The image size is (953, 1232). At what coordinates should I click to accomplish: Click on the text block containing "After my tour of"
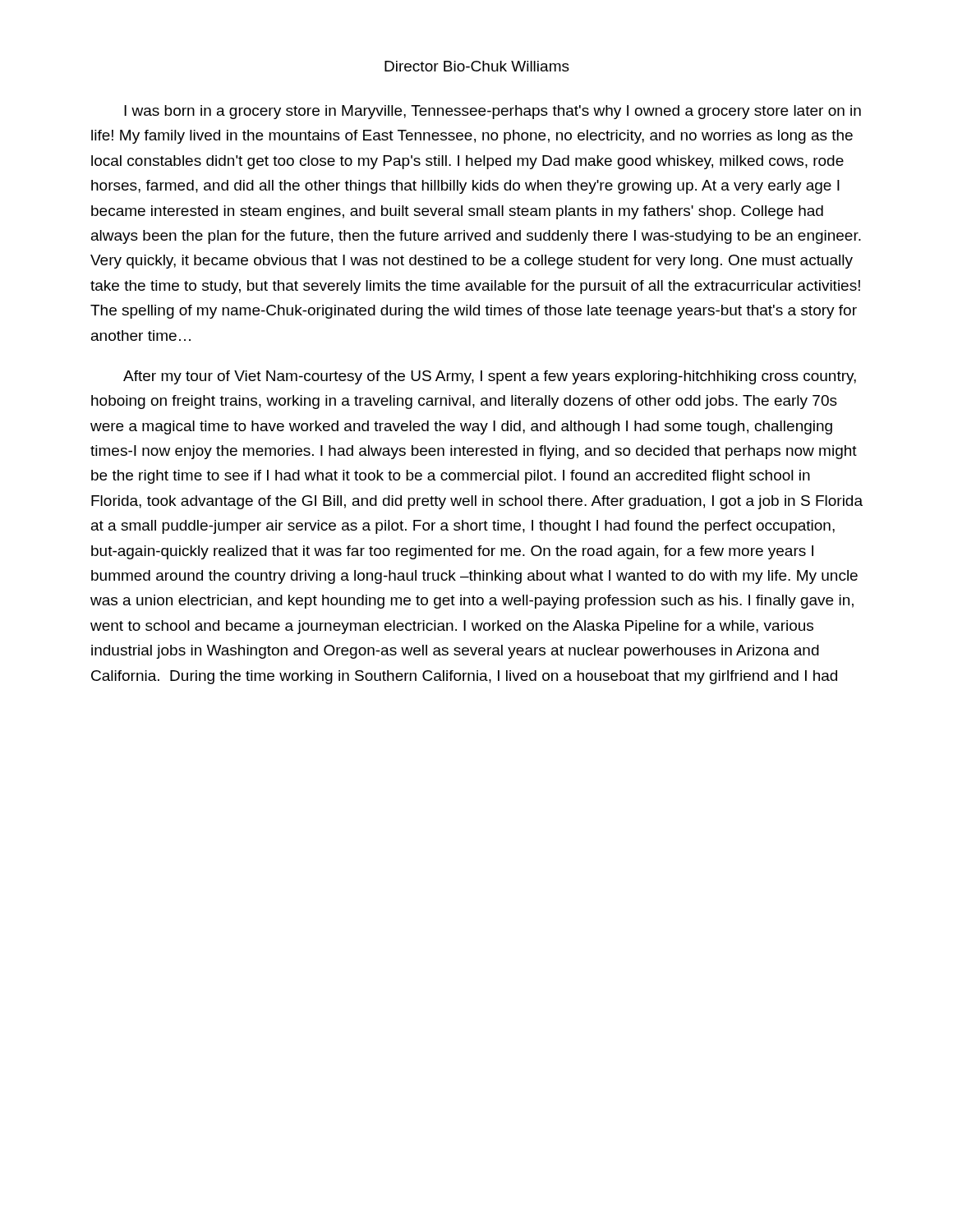point(476,526)
